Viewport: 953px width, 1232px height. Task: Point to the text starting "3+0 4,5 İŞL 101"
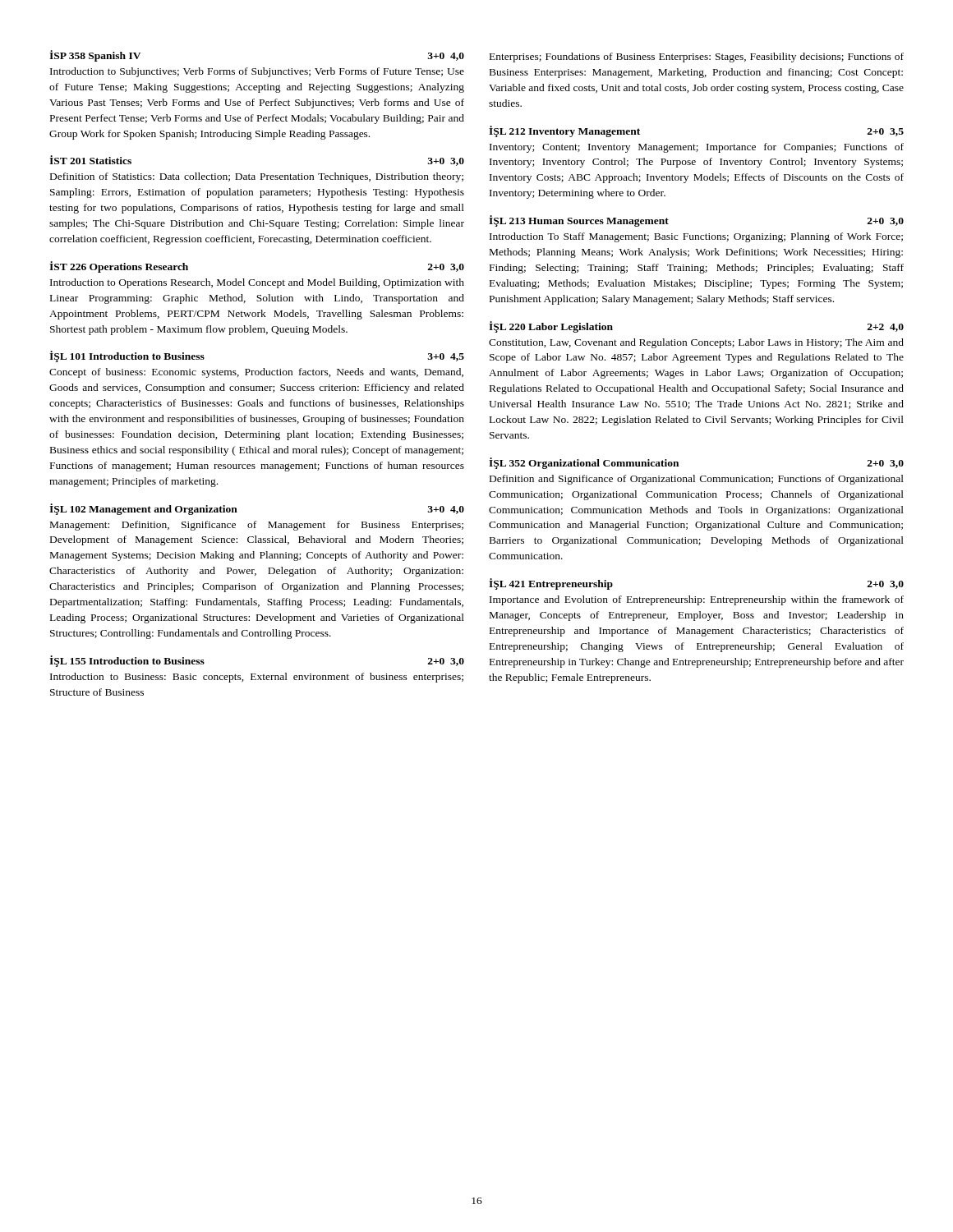pyautogui.click(x=257, y=420)
